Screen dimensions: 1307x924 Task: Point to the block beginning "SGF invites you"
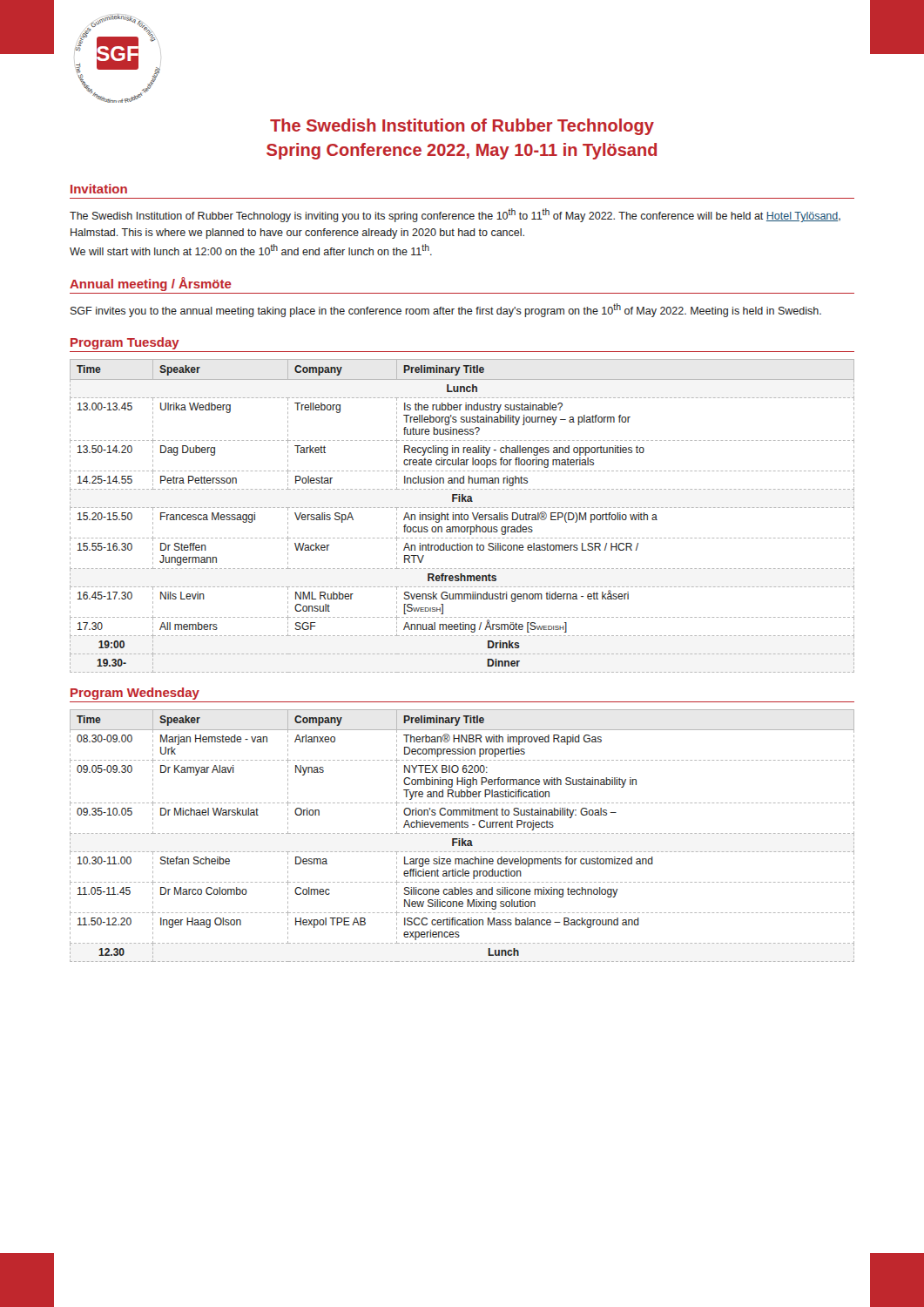[x=446, y=309]
